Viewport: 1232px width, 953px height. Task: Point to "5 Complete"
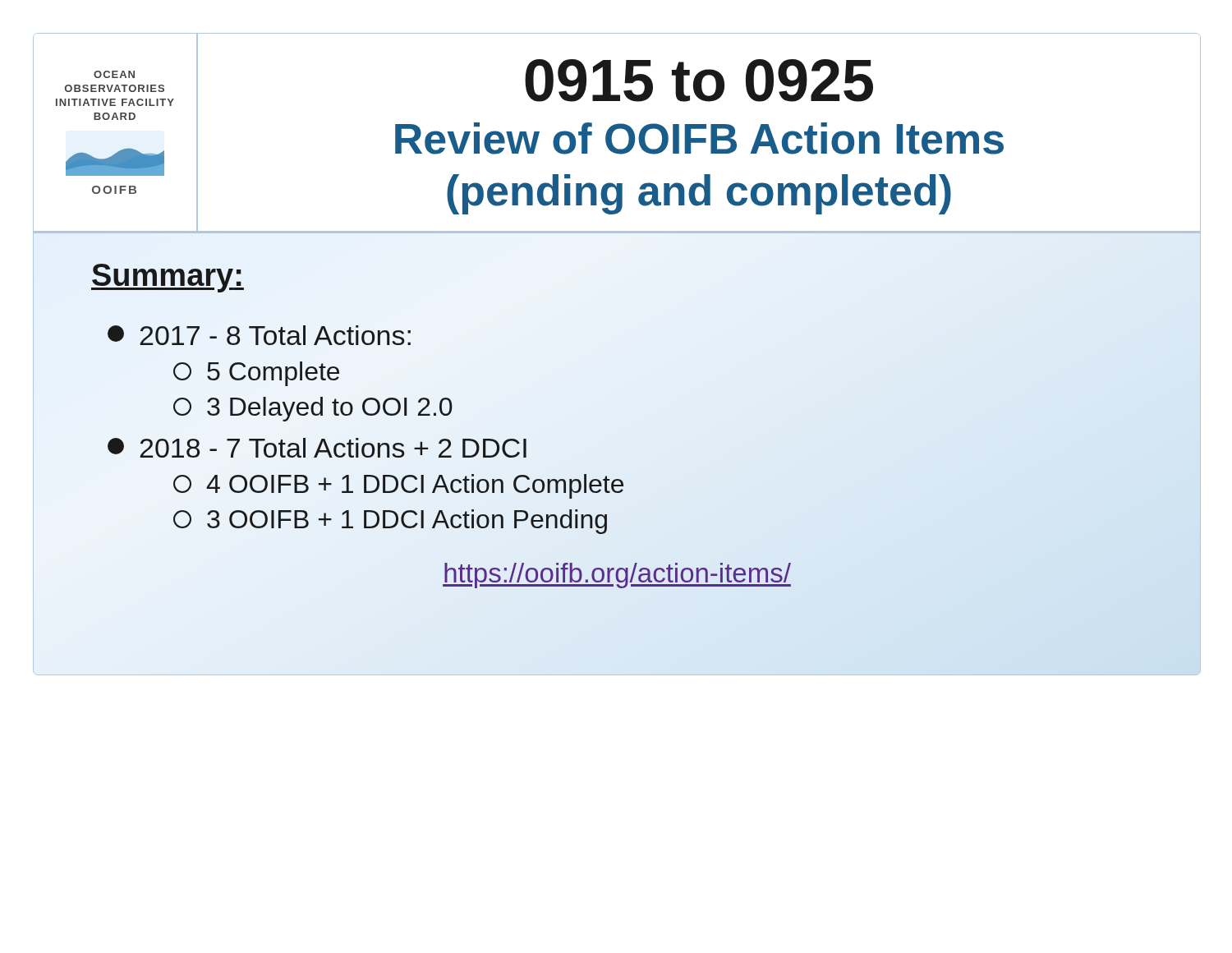[x=257, y=372]
